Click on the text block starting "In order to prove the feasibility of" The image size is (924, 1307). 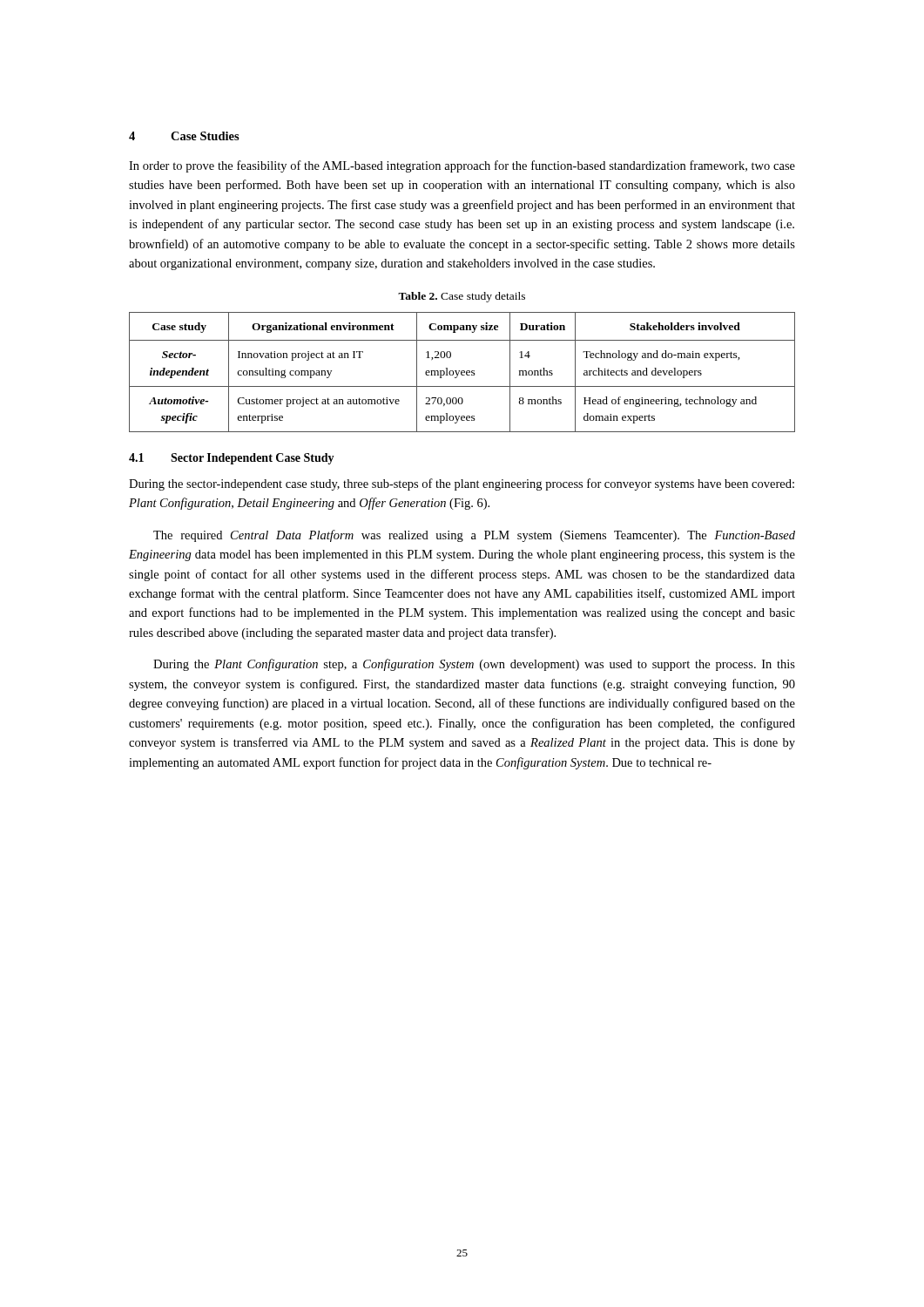point(462,214)
